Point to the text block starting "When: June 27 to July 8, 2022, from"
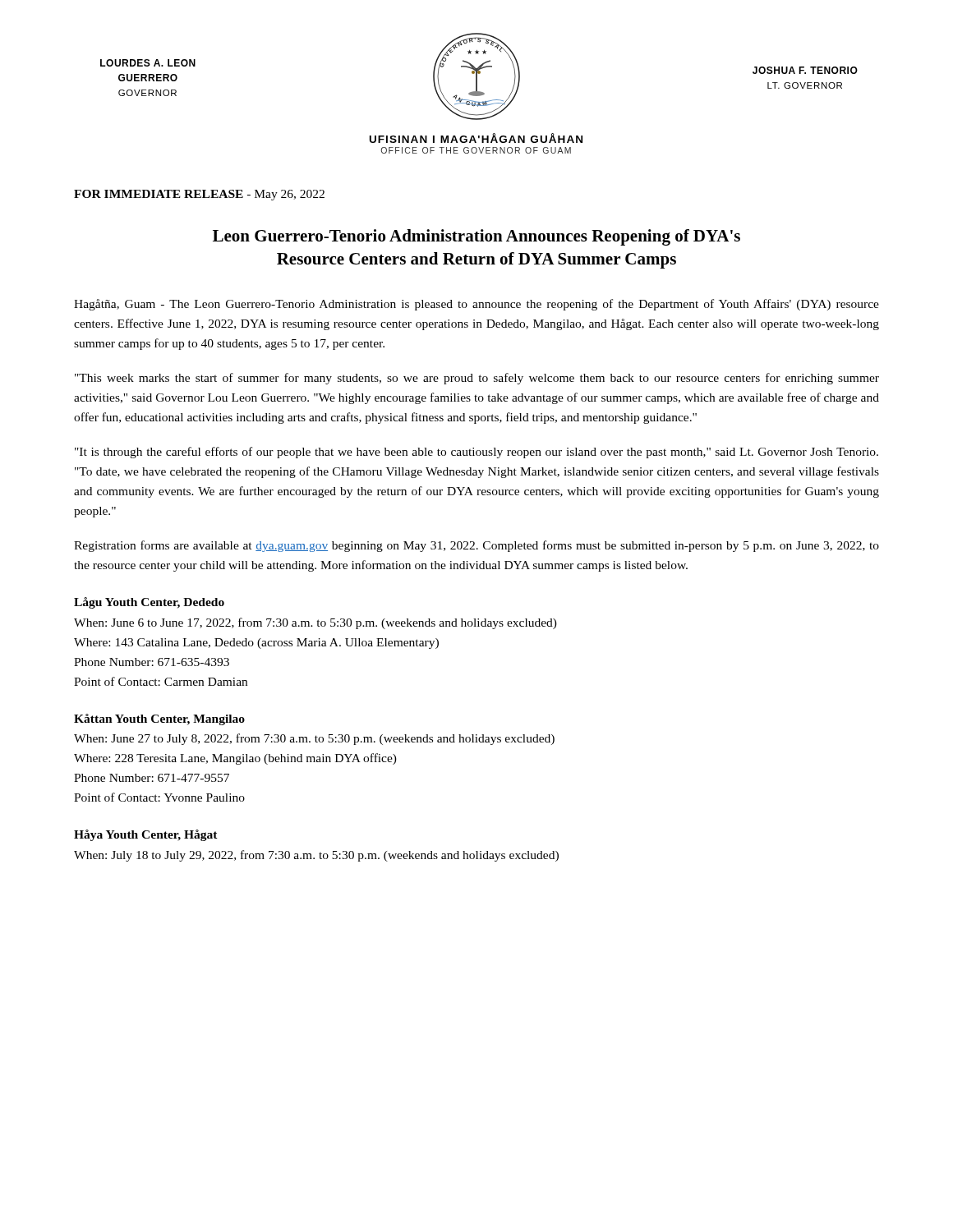This screenshot has width=953, height=1232. coord(314,768)
